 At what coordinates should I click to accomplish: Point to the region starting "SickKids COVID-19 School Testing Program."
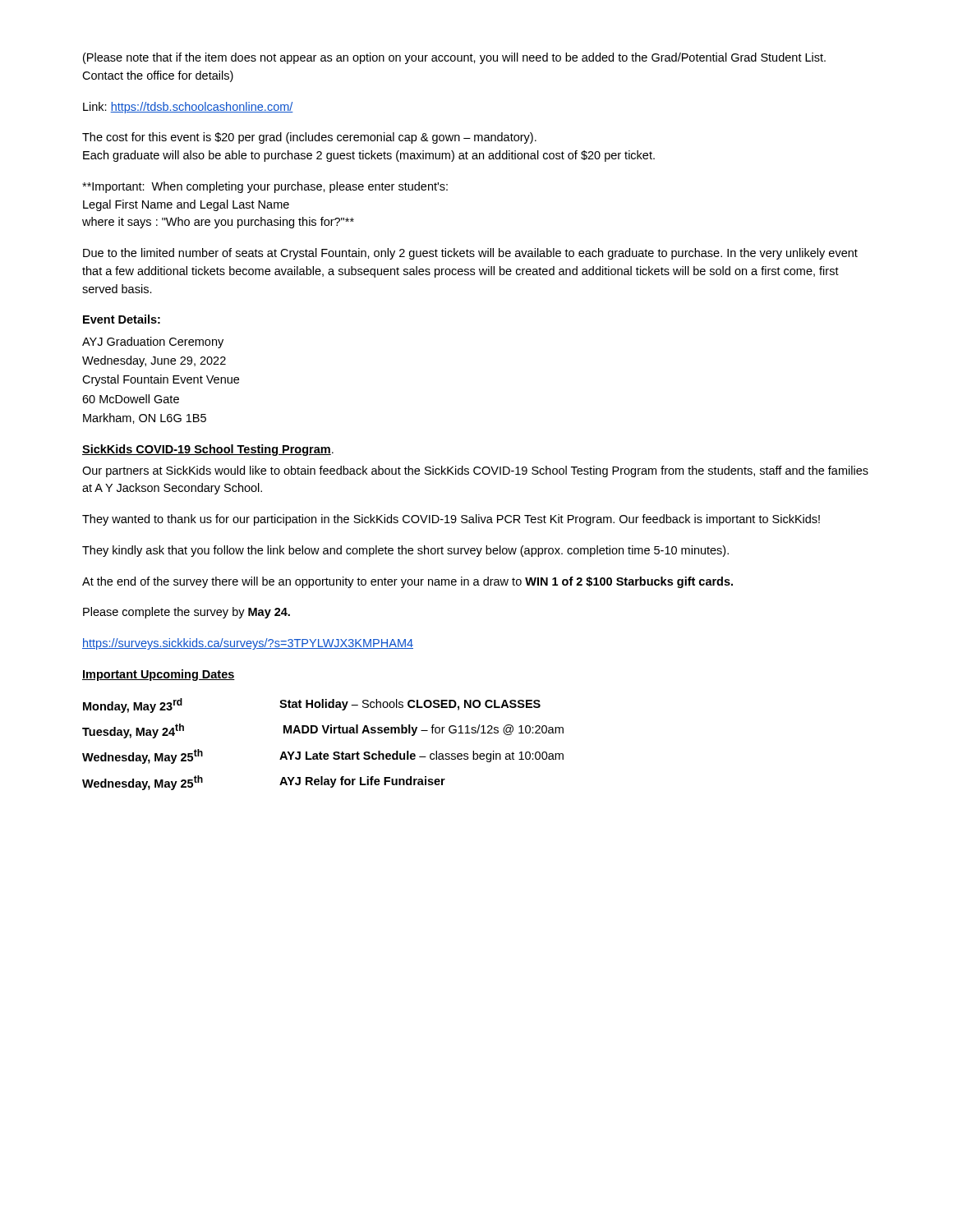tap(208, 449)
